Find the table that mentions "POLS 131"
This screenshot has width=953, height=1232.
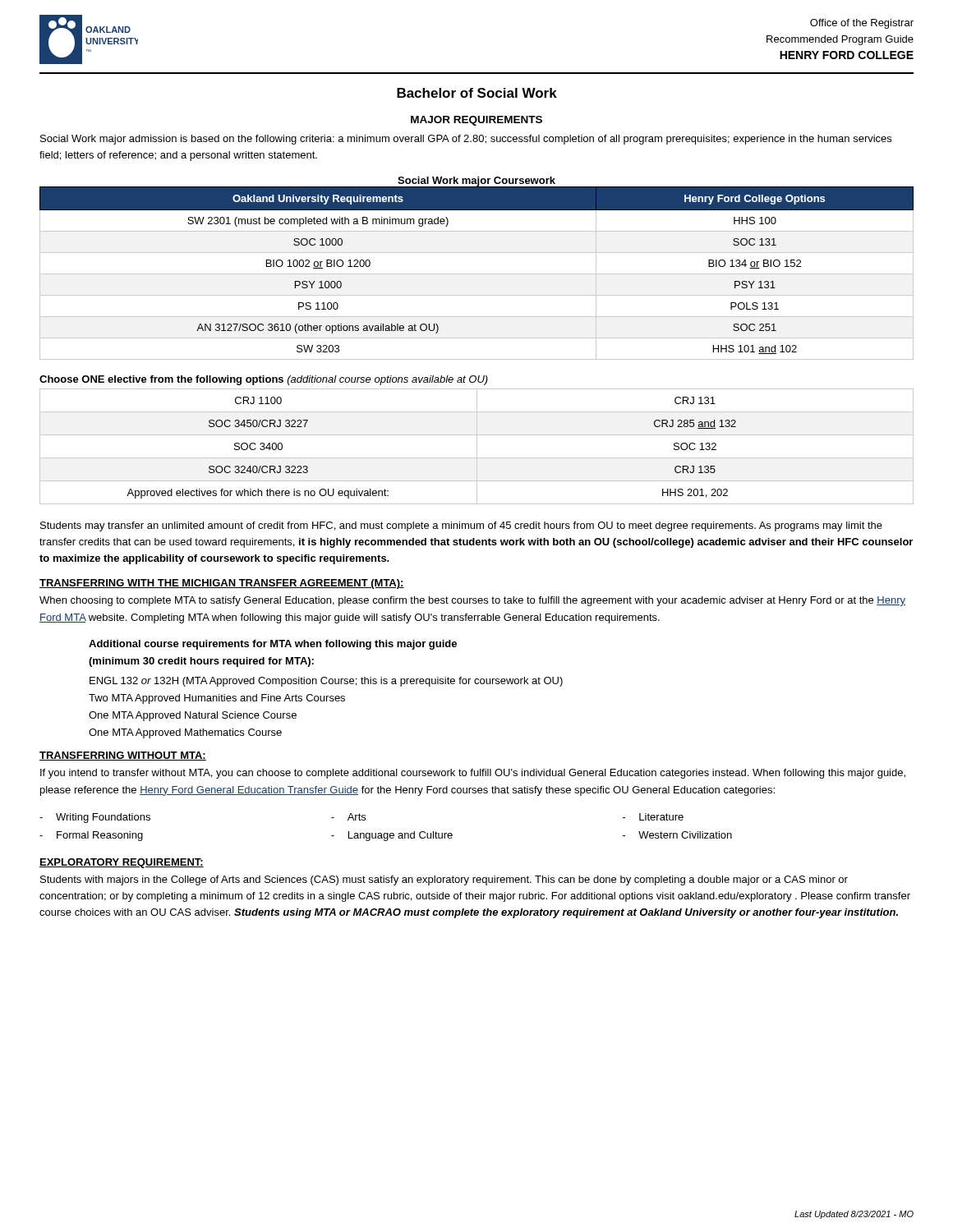pyautogui.click(x=476, y=273)
